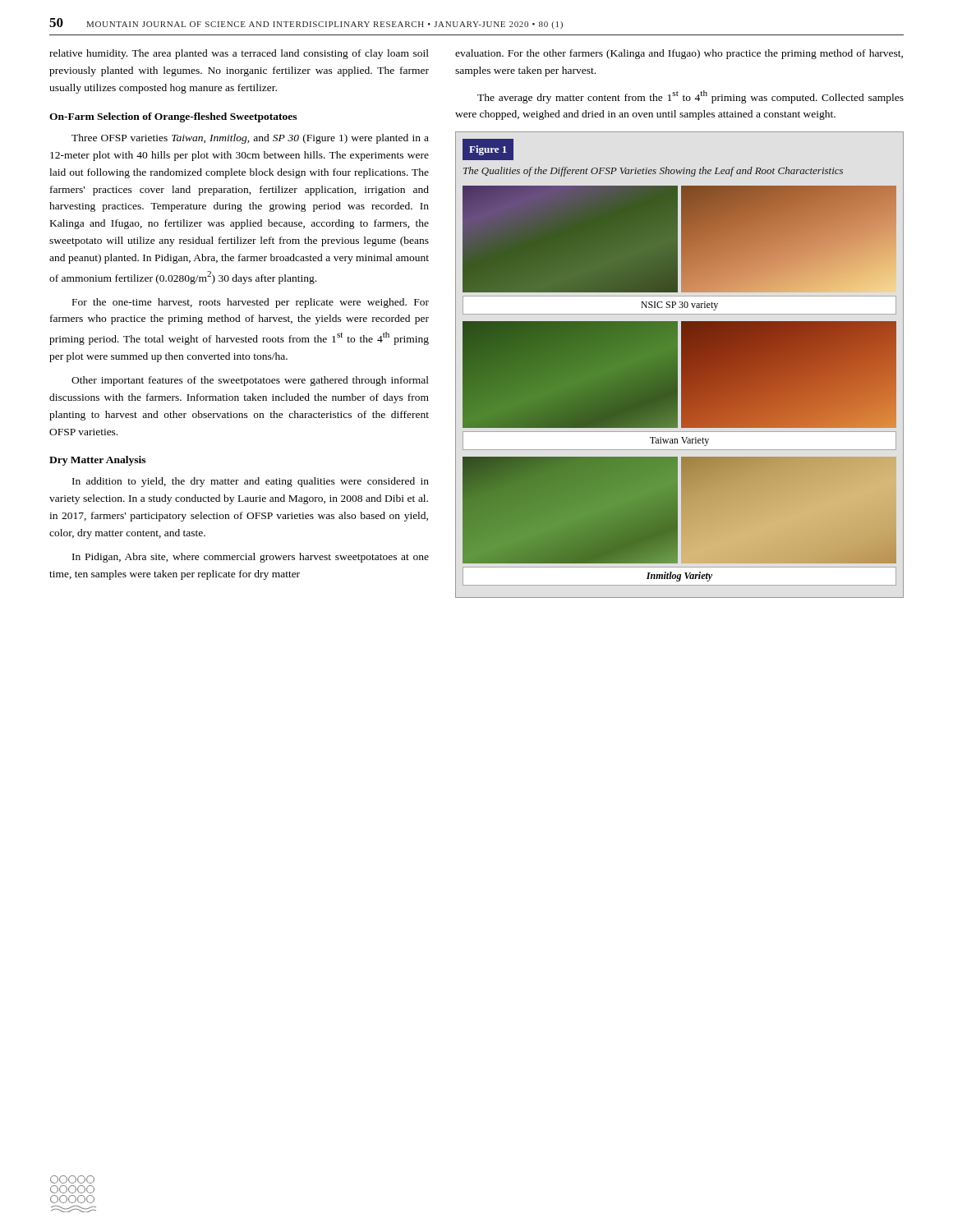
Task: Find the element starting "The Qualities of the Different OFSP Varieties"
Action: tap(653, 171)
